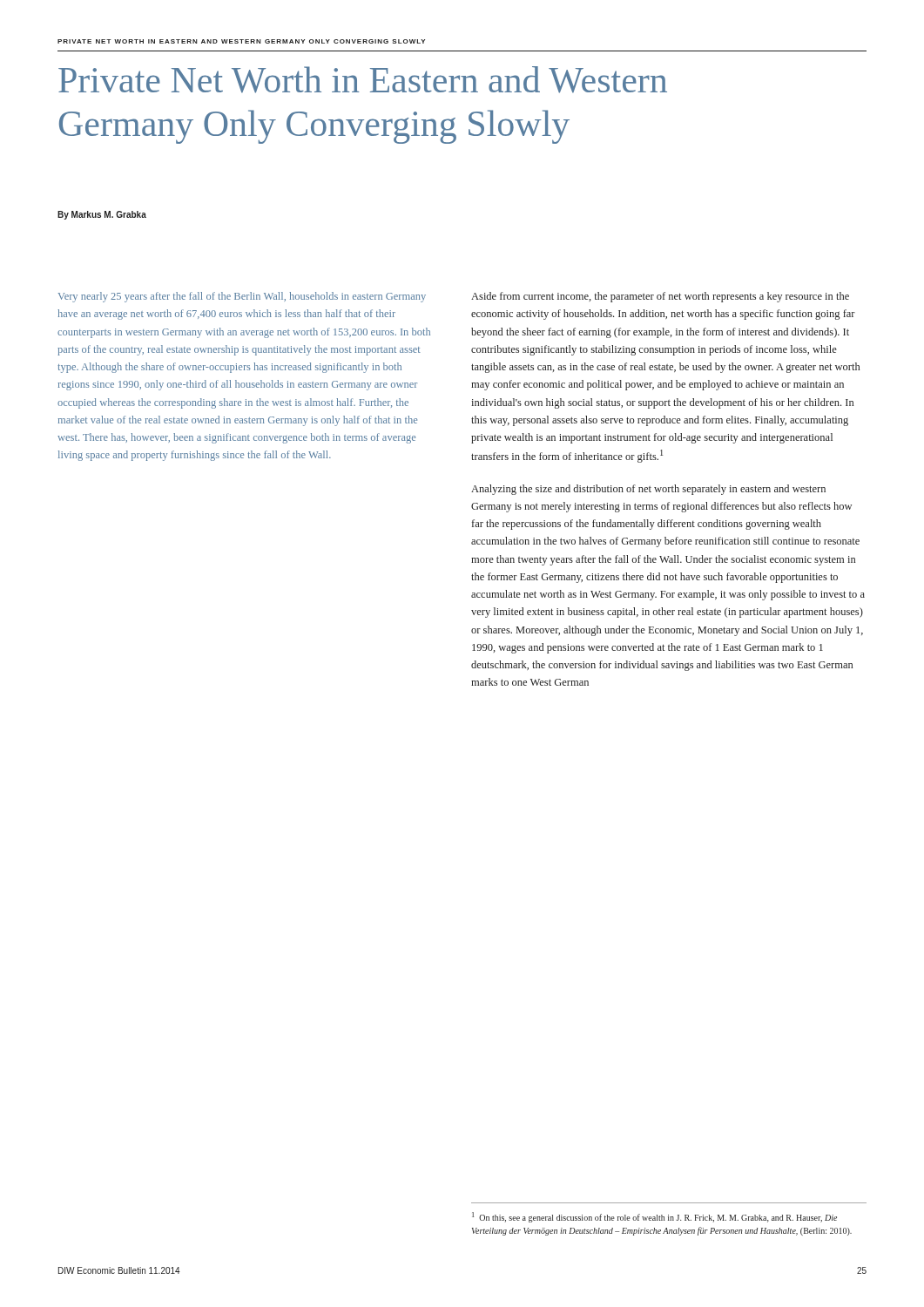Viewport: 924px width, 1307px height.
Task: Find the text block that reads "Aside from current income,"
Action: (669, 490)
